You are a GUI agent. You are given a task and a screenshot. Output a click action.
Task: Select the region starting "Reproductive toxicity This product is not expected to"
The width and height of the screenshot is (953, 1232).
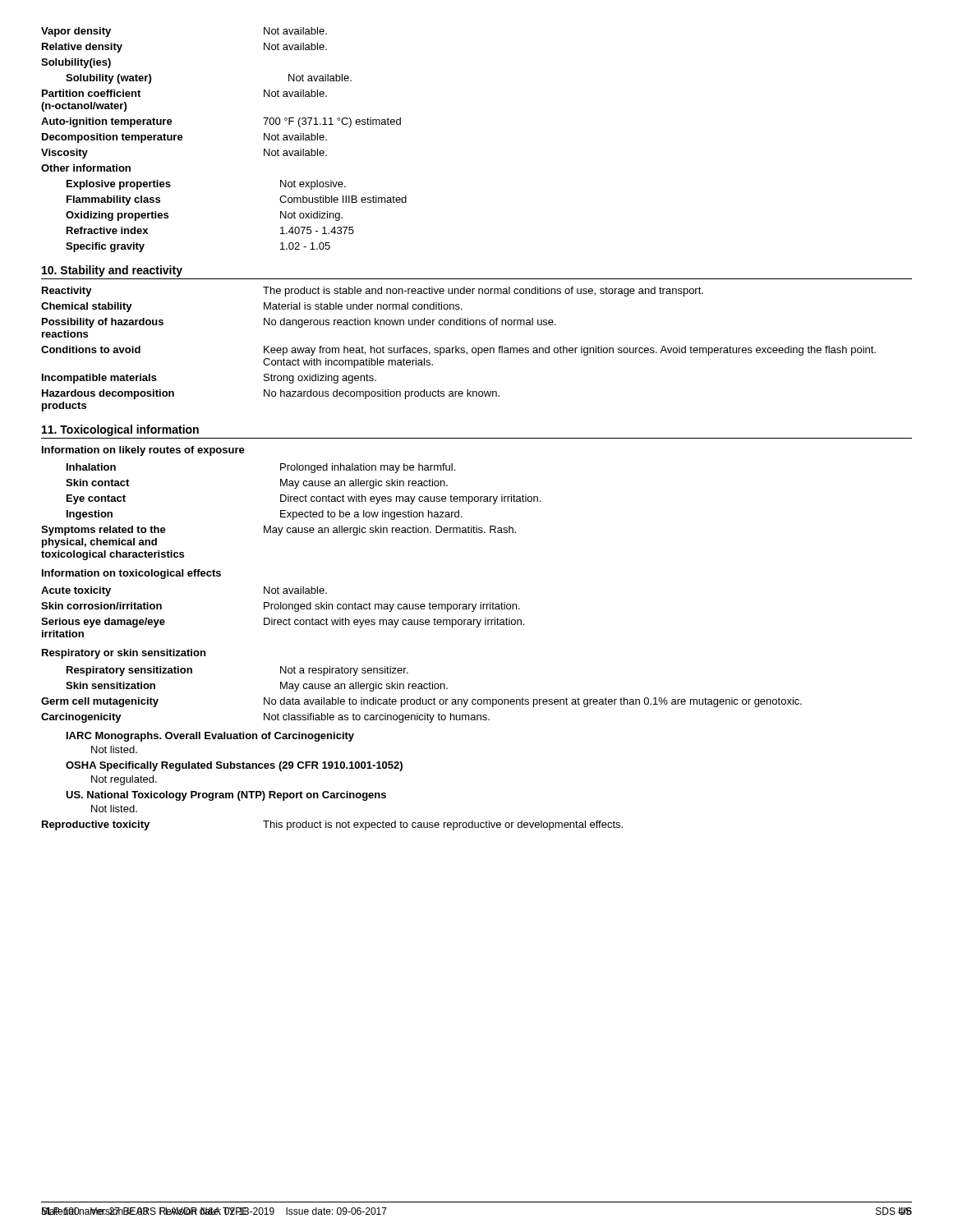coord(476,824)
